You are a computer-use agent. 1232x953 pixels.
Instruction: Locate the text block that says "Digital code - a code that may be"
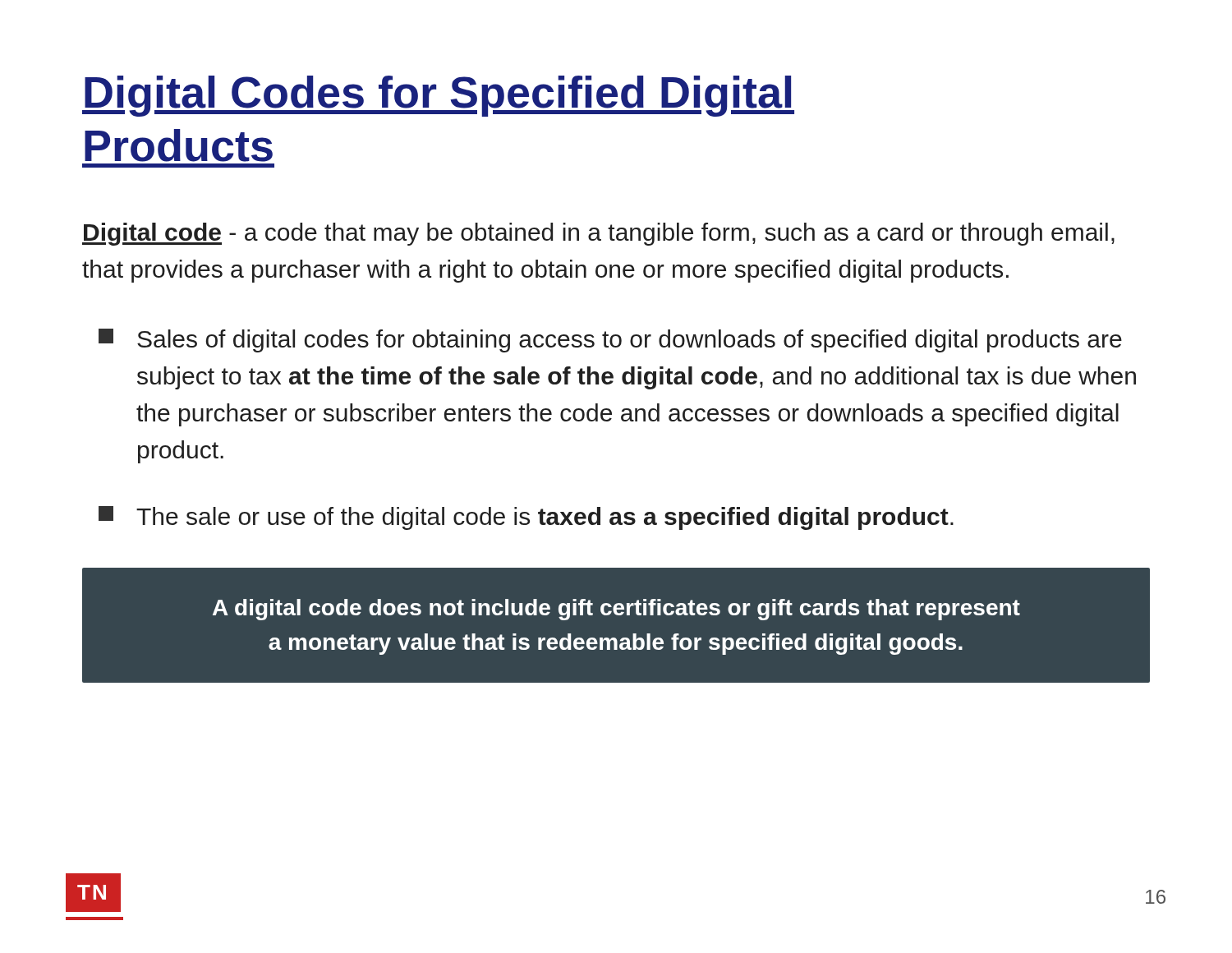pyautogui.click(x=599, y=250)
